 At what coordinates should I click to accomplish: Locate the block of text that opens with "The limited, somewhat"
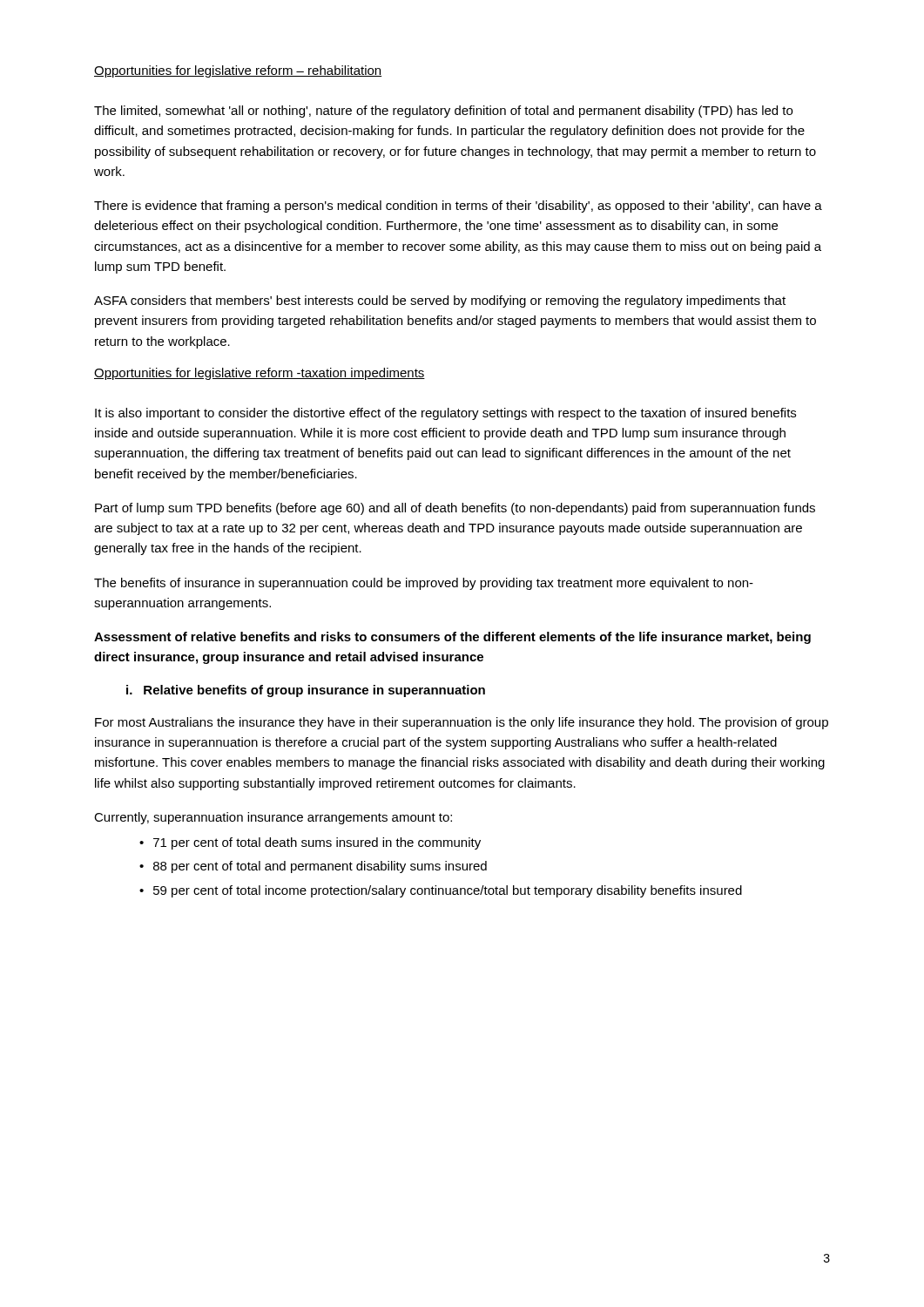coord(455,141)
